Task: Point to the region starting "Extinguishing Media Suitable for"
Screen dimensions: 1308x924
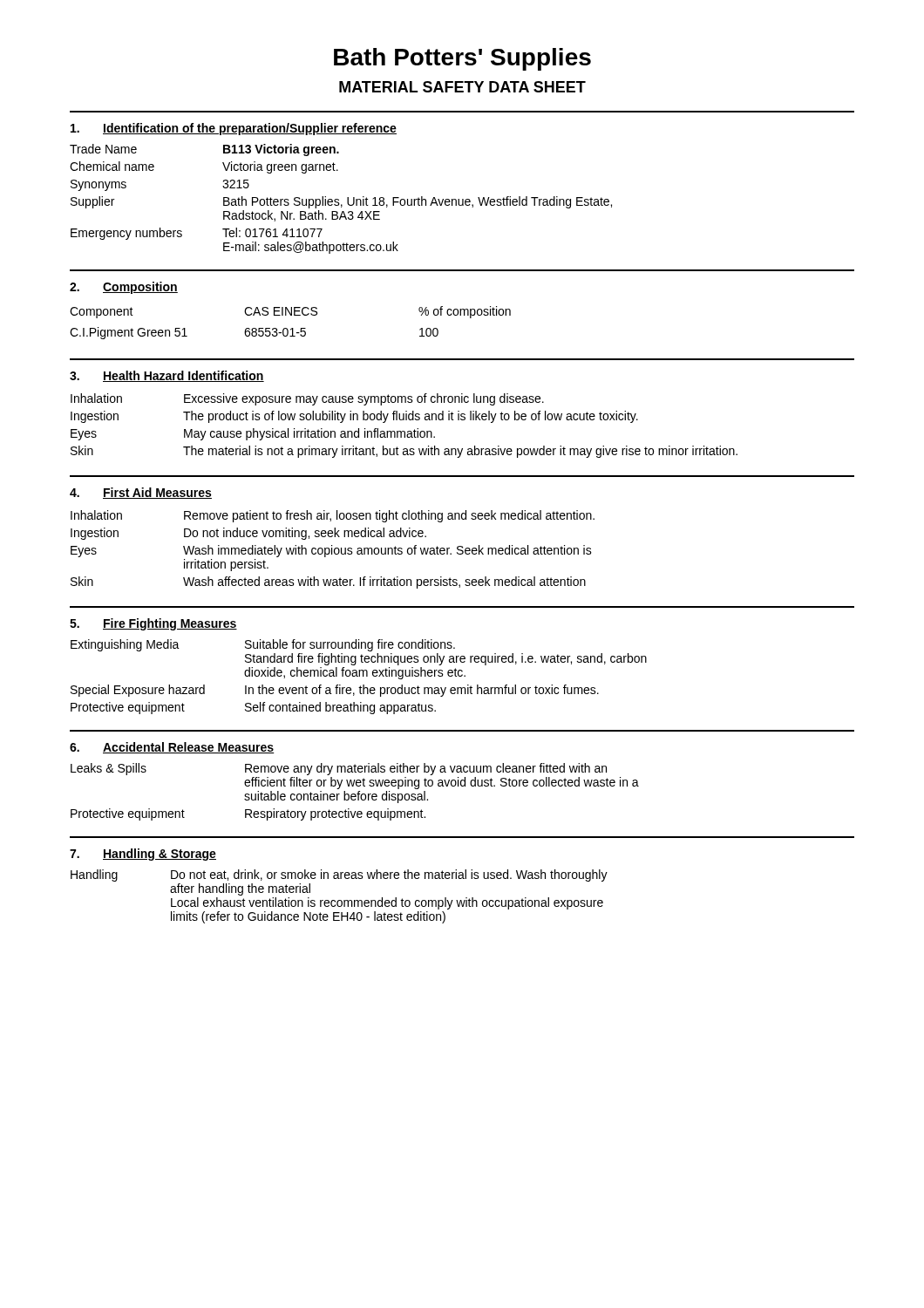Action: [x=462, y=676]
